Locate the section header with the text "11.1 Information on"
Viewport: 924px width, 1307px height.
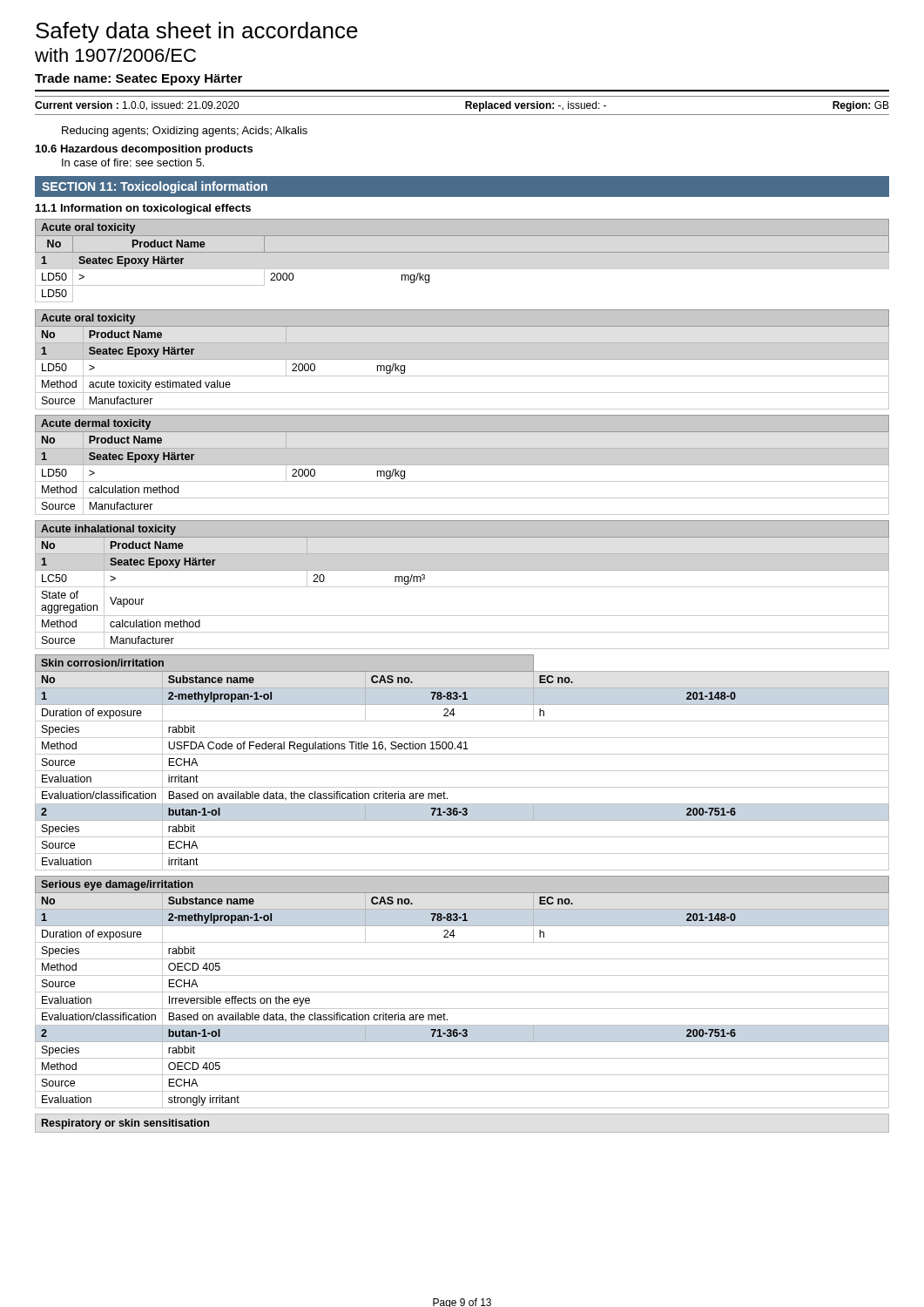coord(143,208)
